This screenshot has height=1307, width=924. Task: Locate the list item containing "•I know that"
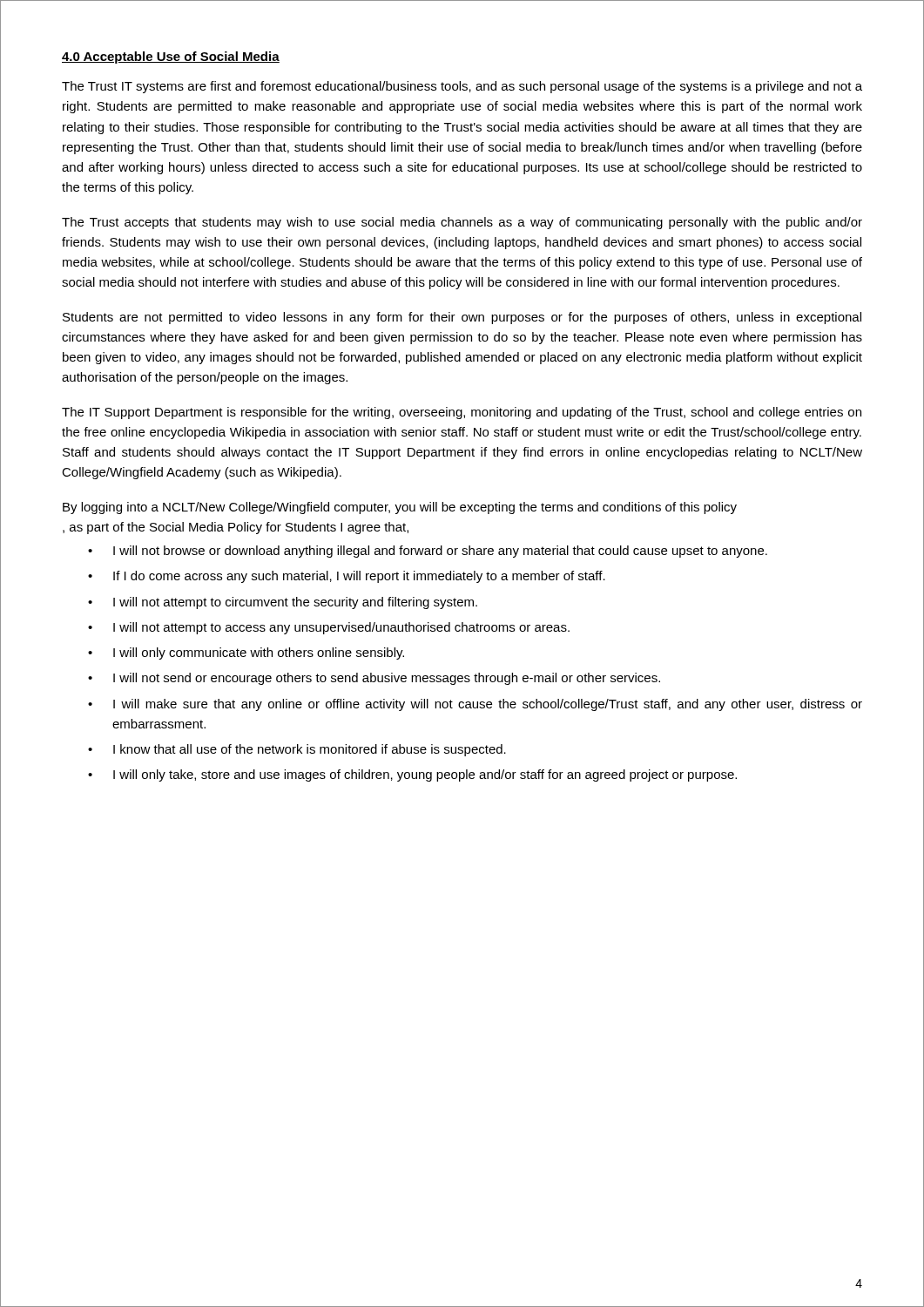(297, 749)
